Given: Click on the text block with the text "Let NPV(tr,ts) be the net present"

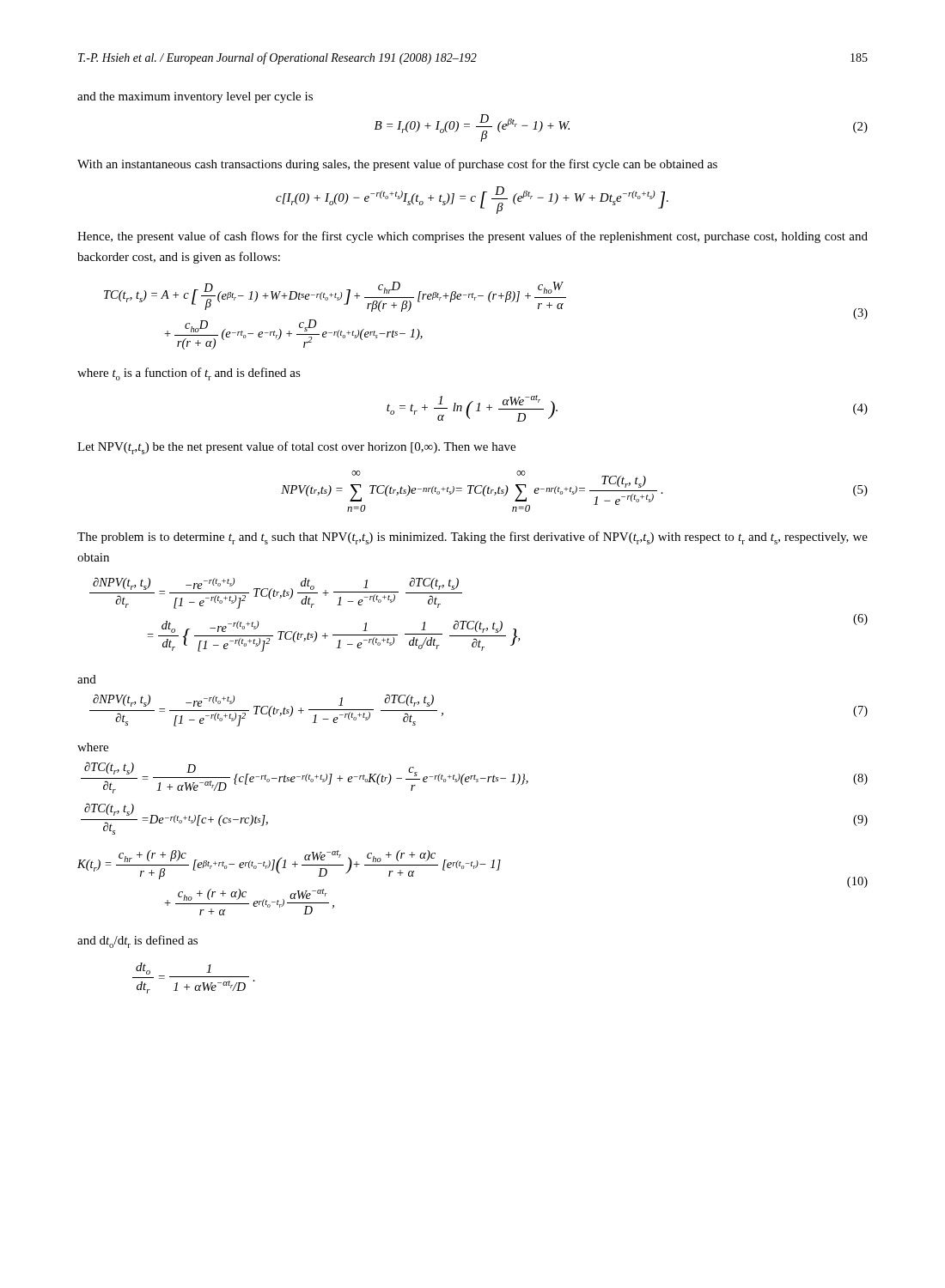Looking at the screenshot, I should (297, 448).
